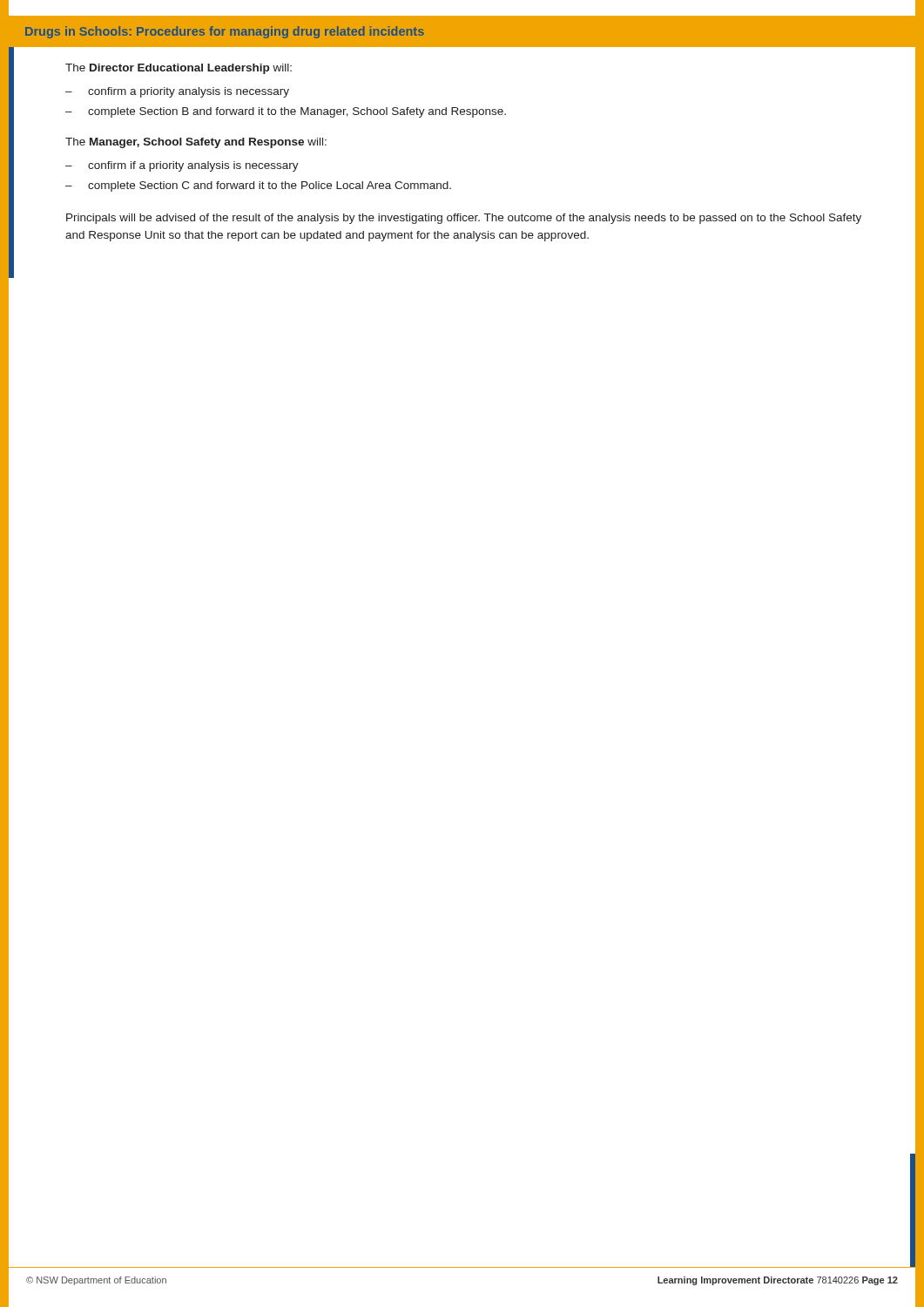924x1307 pixels.
Task: Locate the text "– confirm a priority analysis is necessary"
Action: pos(177,92)
